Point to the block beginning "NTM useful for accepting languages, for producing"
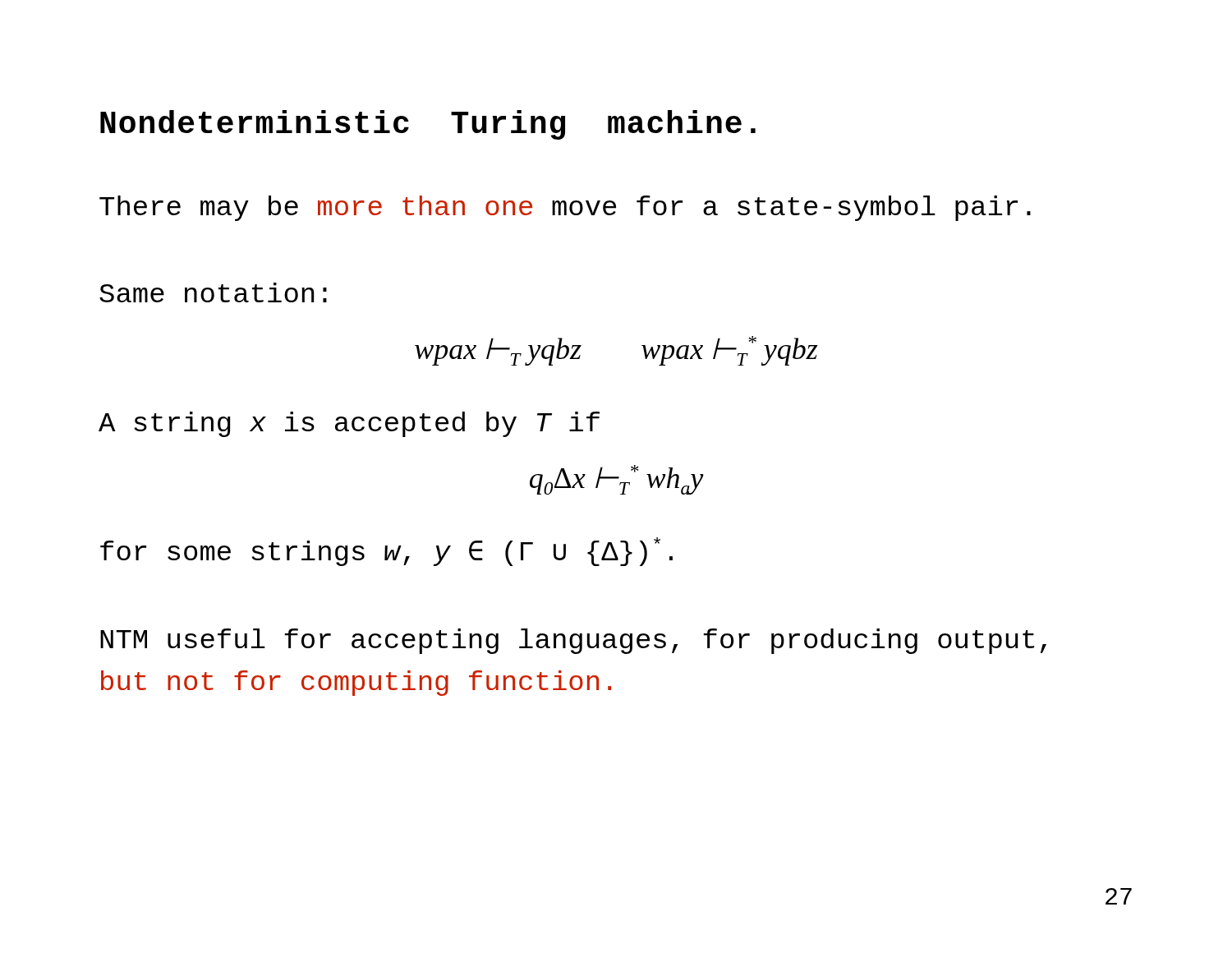 576,662
